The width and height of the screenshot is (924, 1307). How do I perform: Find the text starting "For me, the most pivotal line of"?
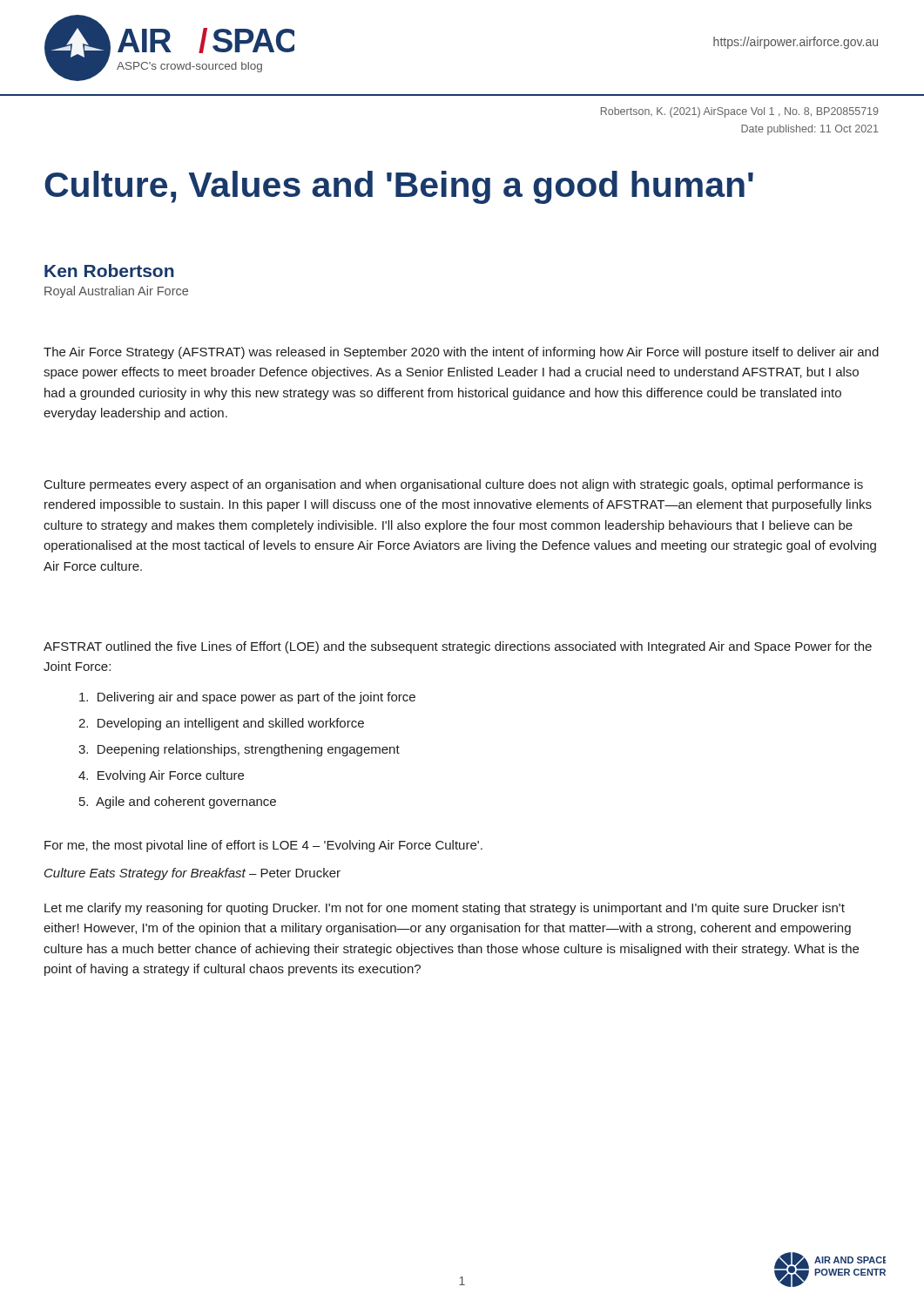(x=263, y=845)
